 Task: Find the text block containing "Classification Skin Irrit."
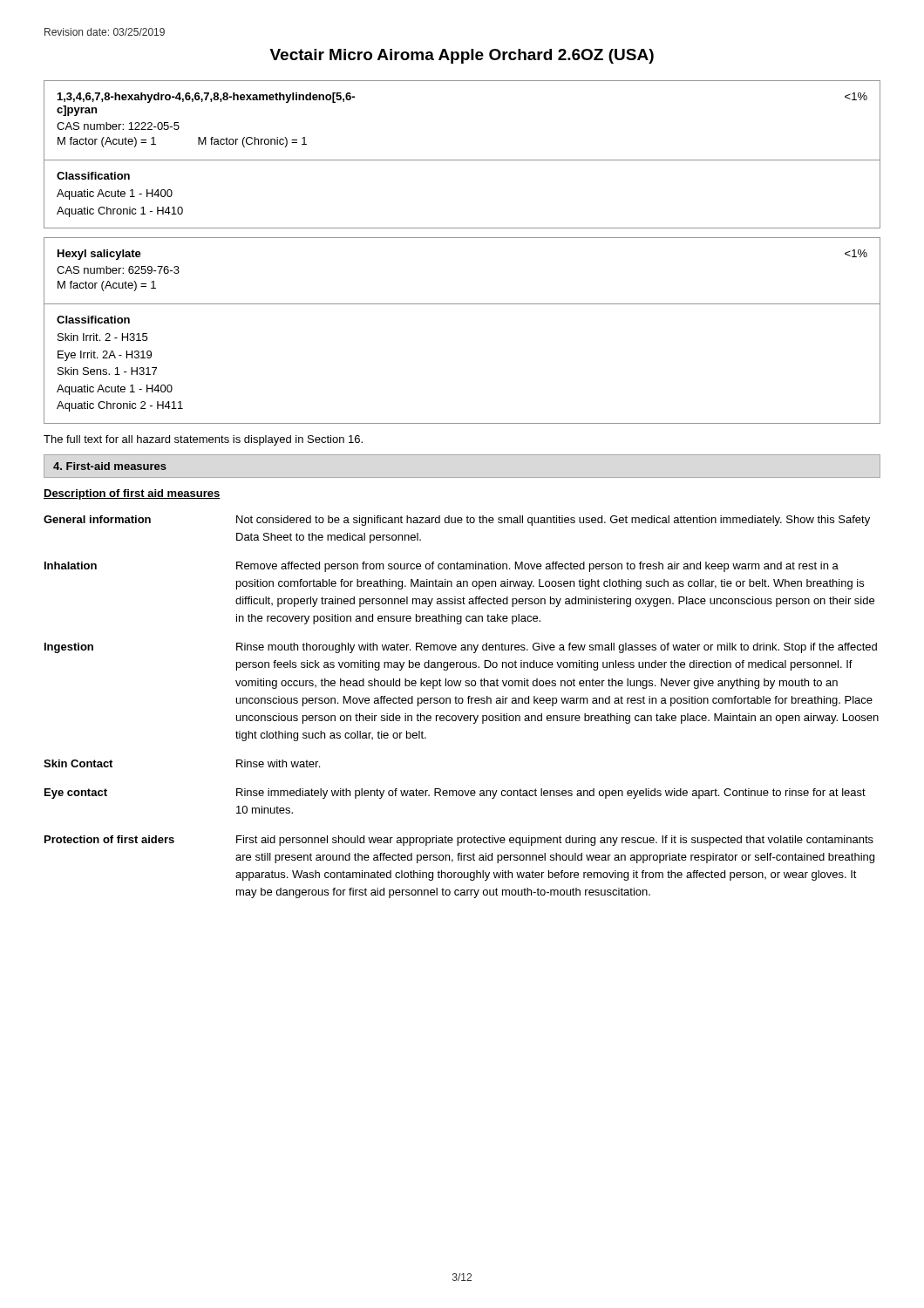point(93,320)
